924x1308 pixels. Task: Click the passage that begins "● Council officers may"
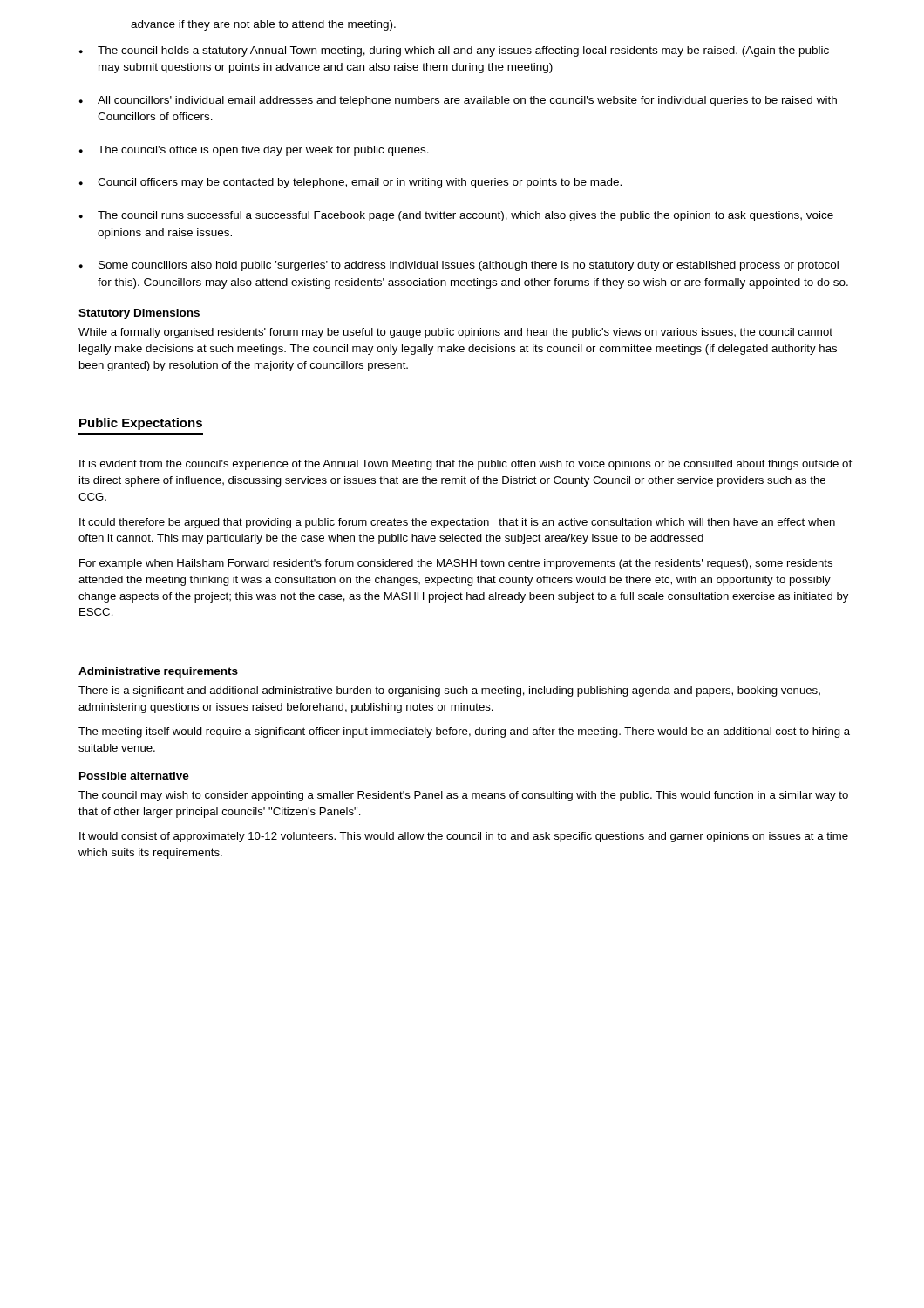click(466, 182)
